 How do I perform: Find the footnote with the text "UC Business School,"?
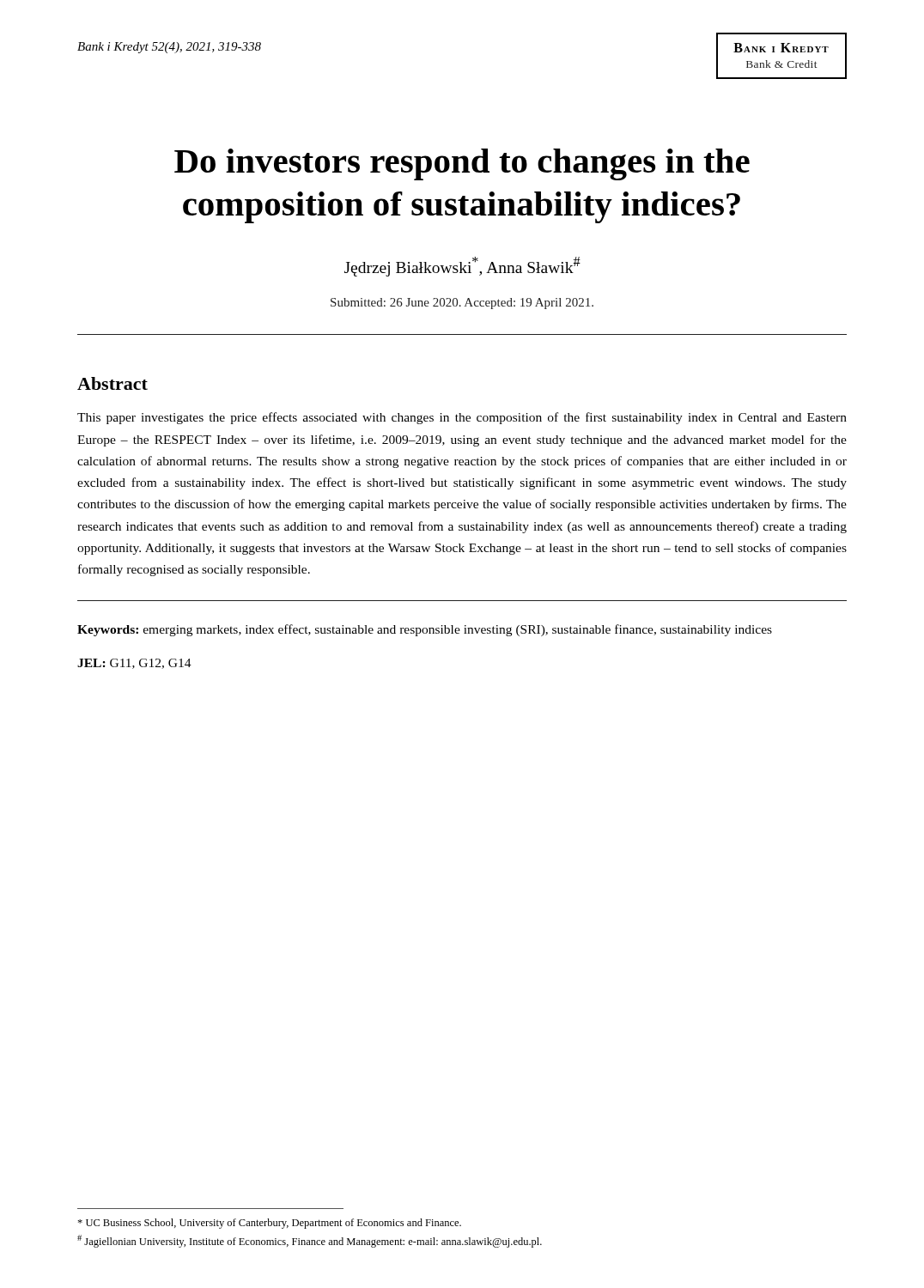point(269,1223)
